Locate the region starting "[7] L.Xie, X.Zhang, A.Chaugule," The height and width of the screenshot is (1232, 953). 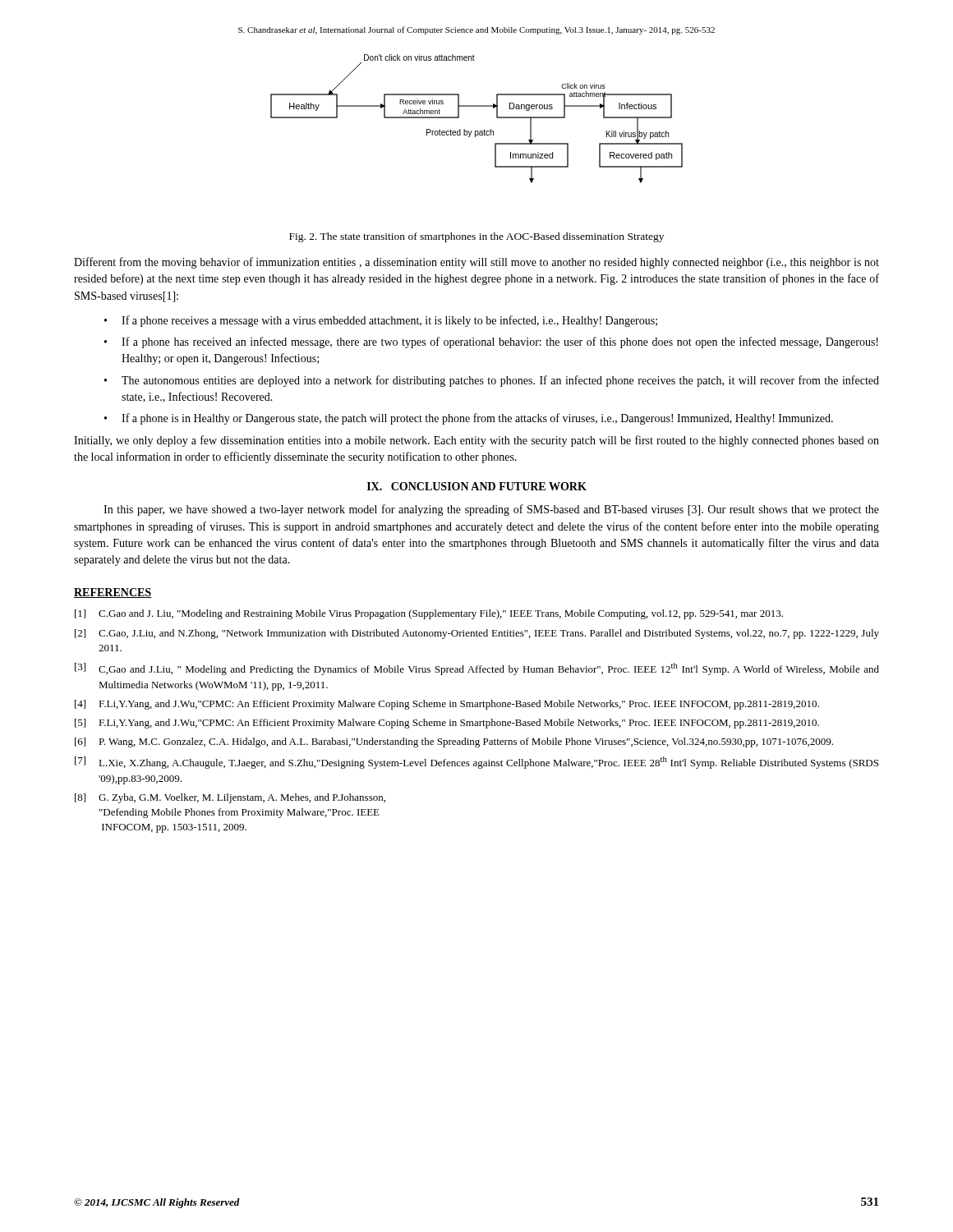tap(476, 770)
